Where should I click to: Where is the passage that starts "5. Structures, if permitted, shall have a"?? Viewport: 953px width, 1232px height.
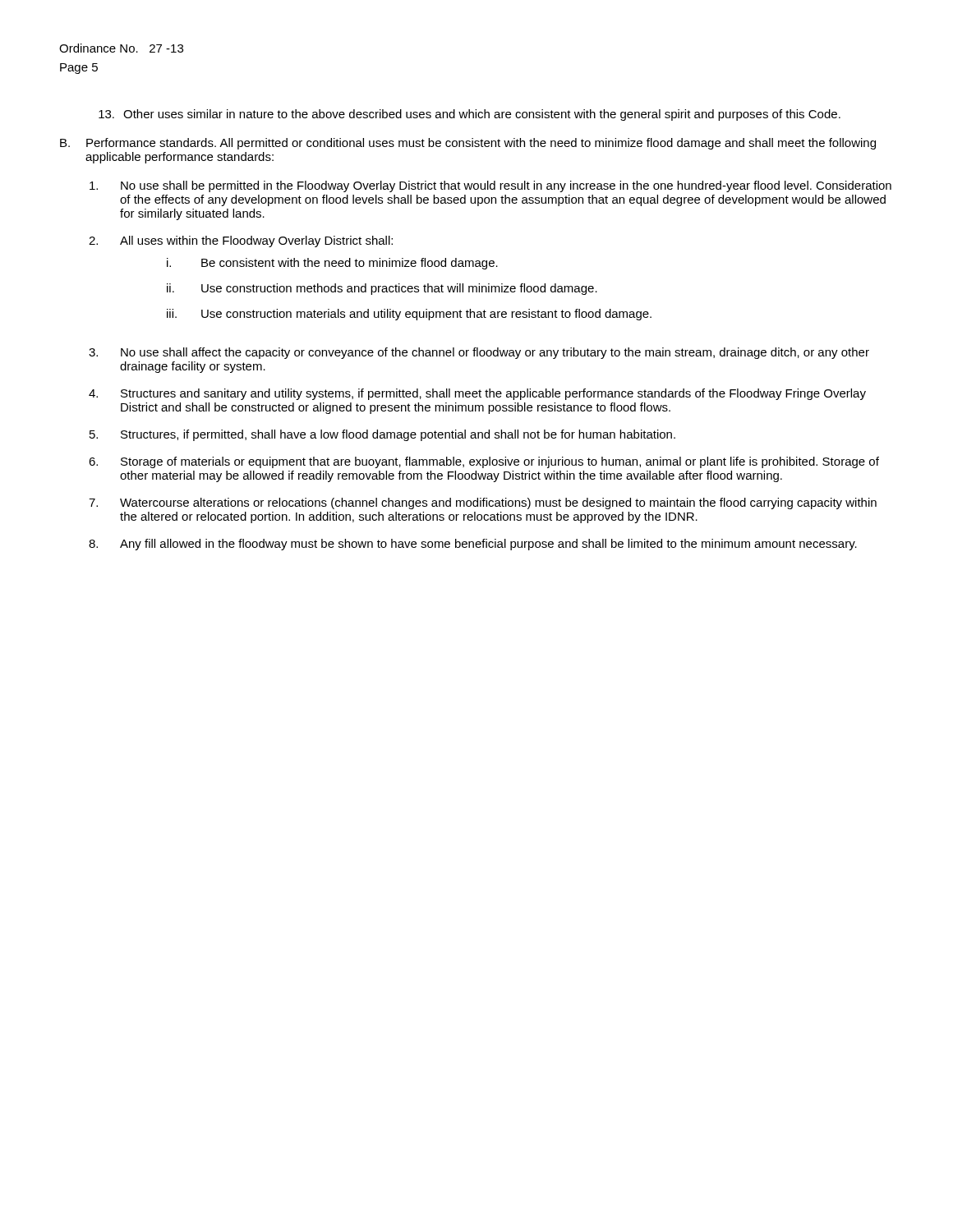[x=382, y=434]
